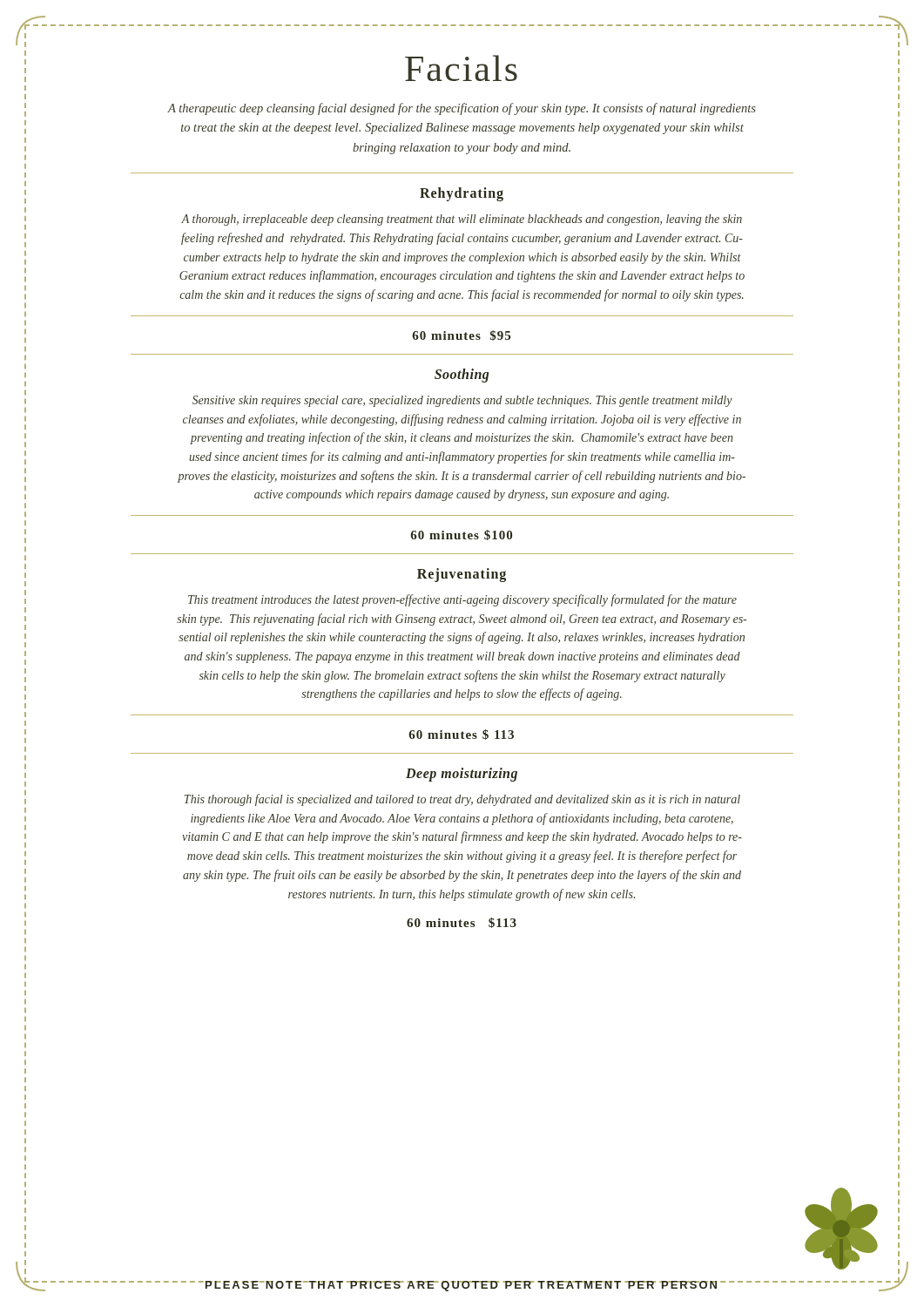The height and width of the screenshot is (1307, 924).
Task: Click on the element starting "A therapeutic deep cleansing"
Action: (462, 128)
